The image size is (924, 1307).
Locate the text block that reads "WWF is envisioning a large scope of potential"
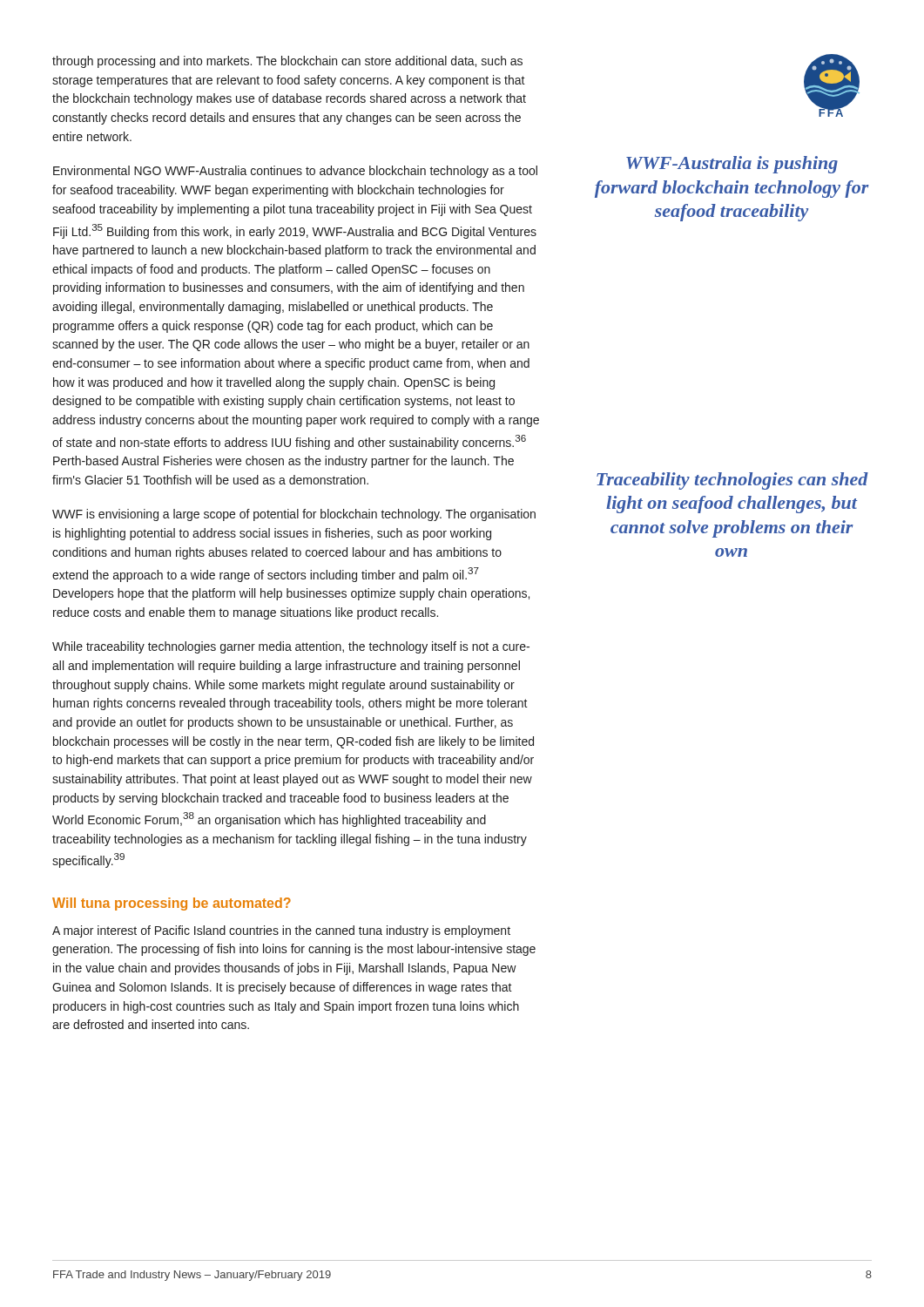[296, 564]
